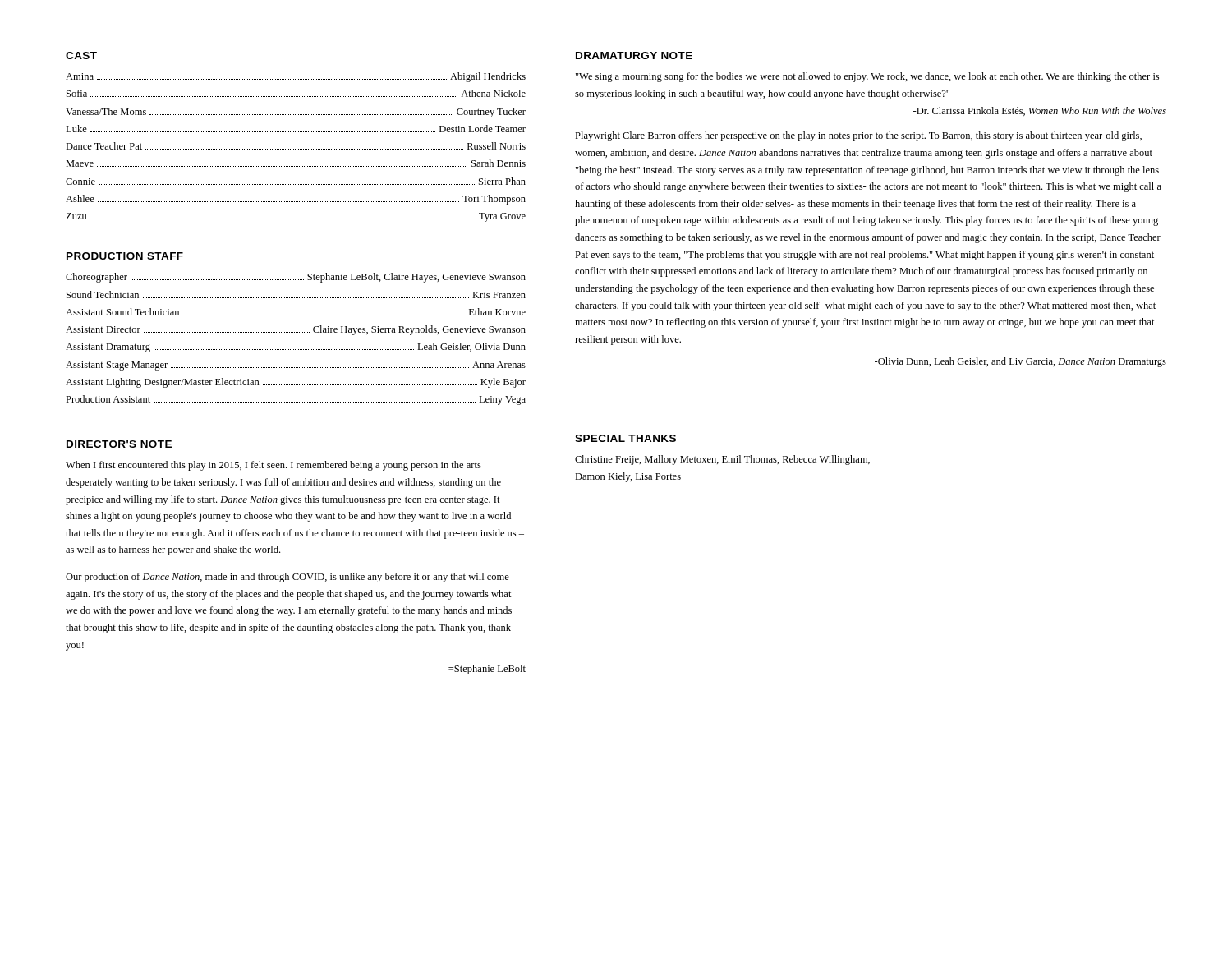The width and height of the screenshot is (1232, 953).
Task: Point to the block starting ""We sing a mourning song"
Action: 867,85
